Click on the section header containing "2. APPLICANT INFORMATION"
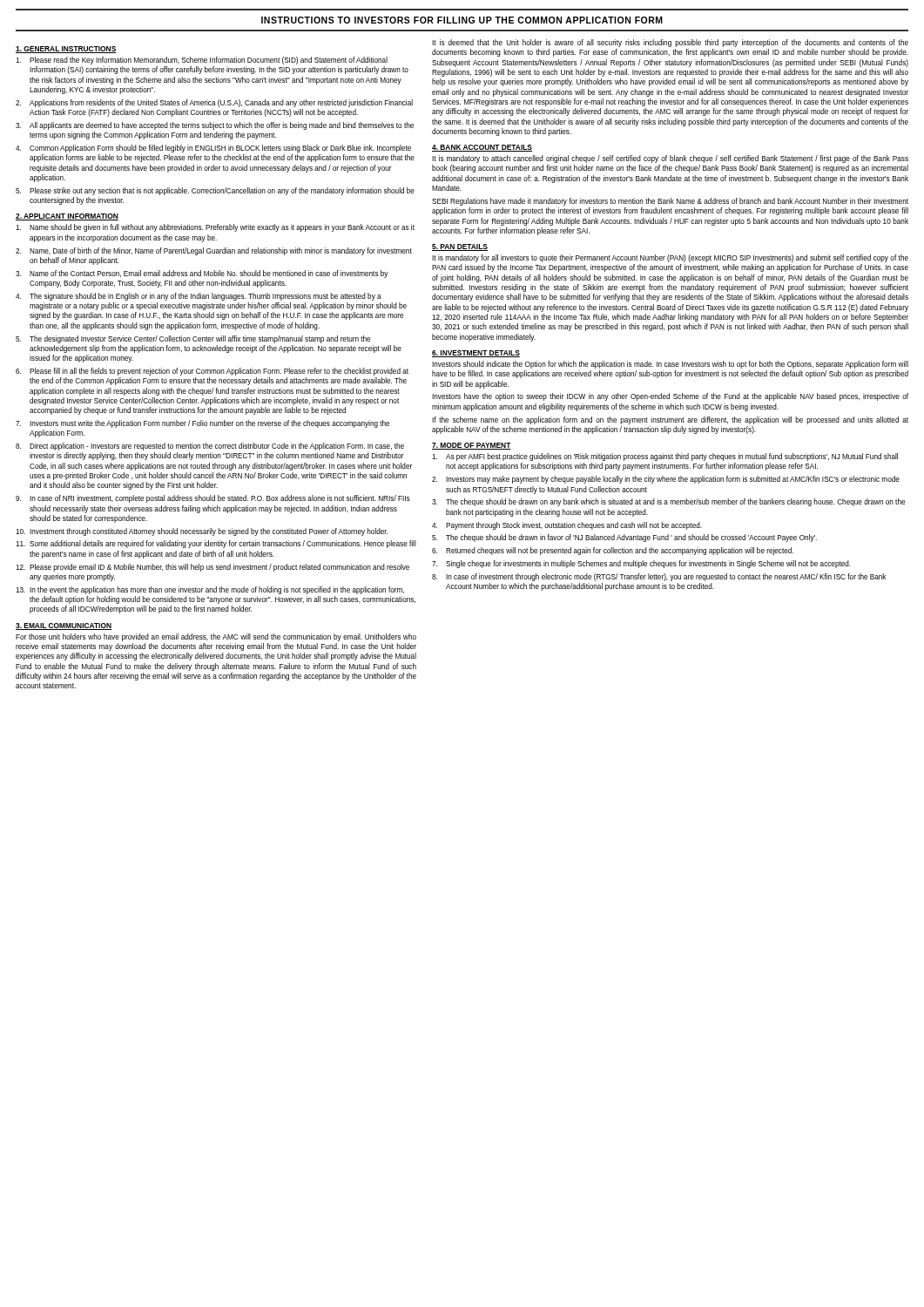924x1307 pixels. [x=67, y=216]
